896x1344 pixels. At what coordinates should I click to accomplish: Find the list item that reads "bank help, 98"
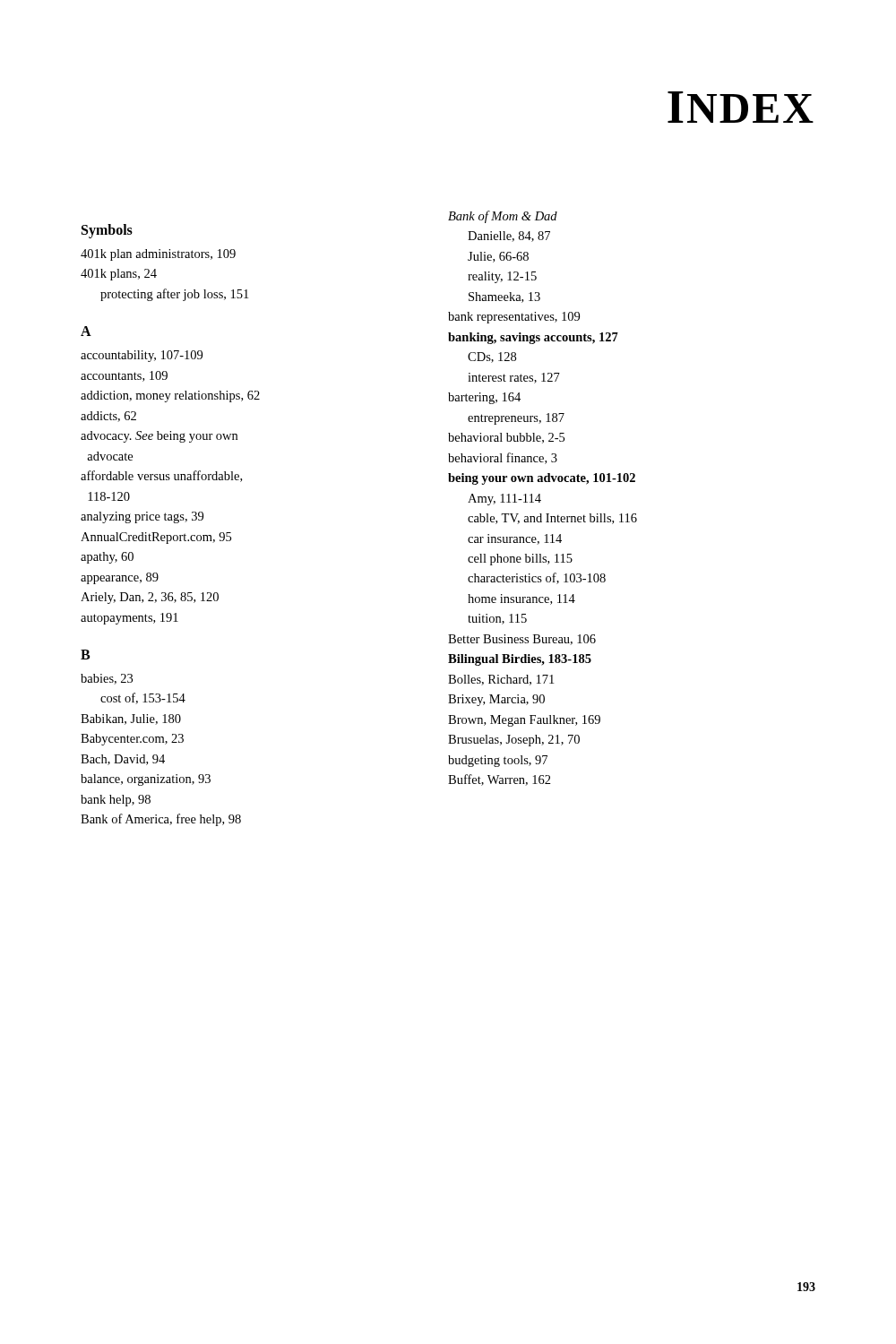(116, 799)
